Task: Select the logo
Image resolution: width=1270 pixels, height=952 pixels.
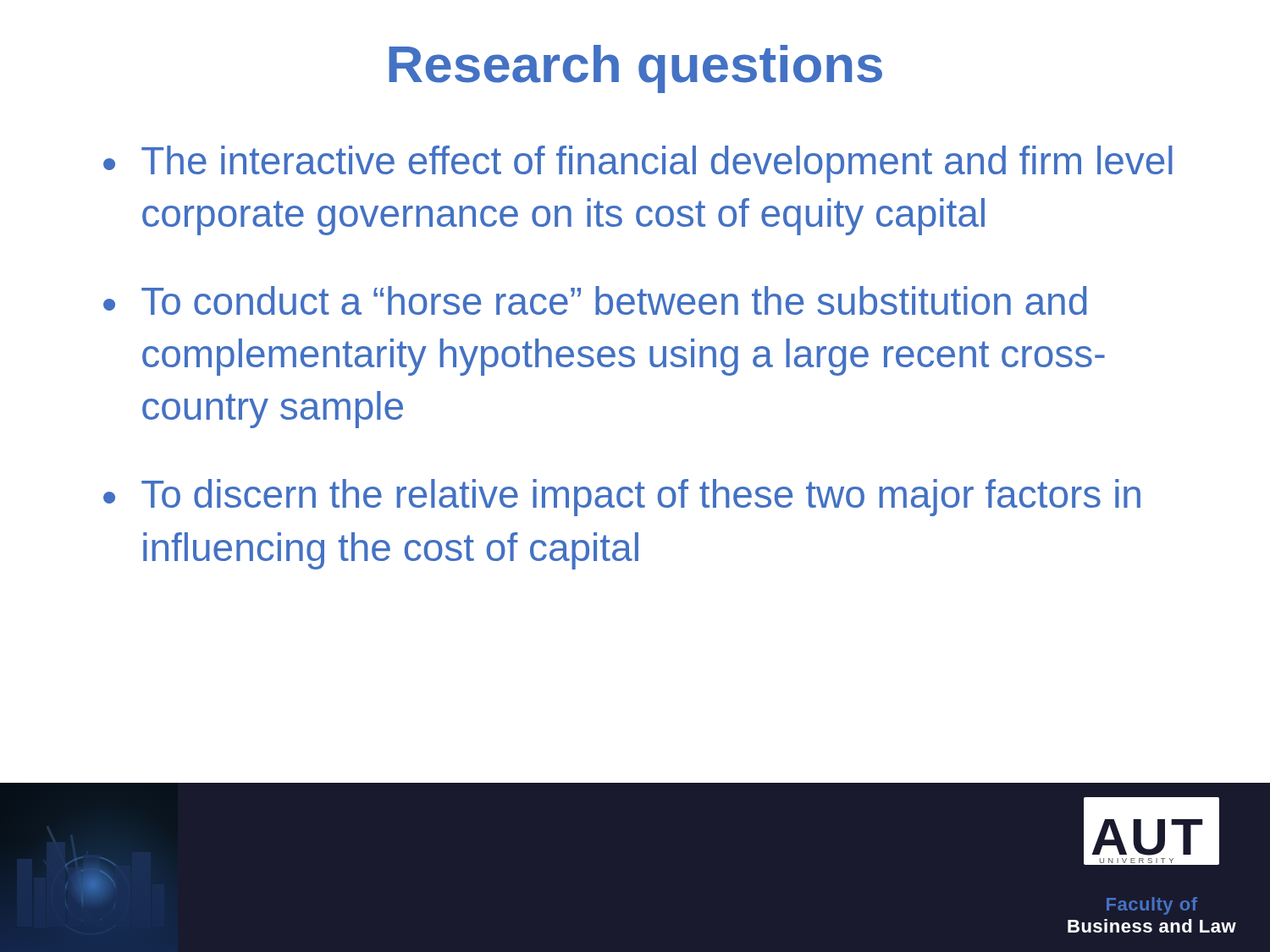Action: pos(1168,867)
